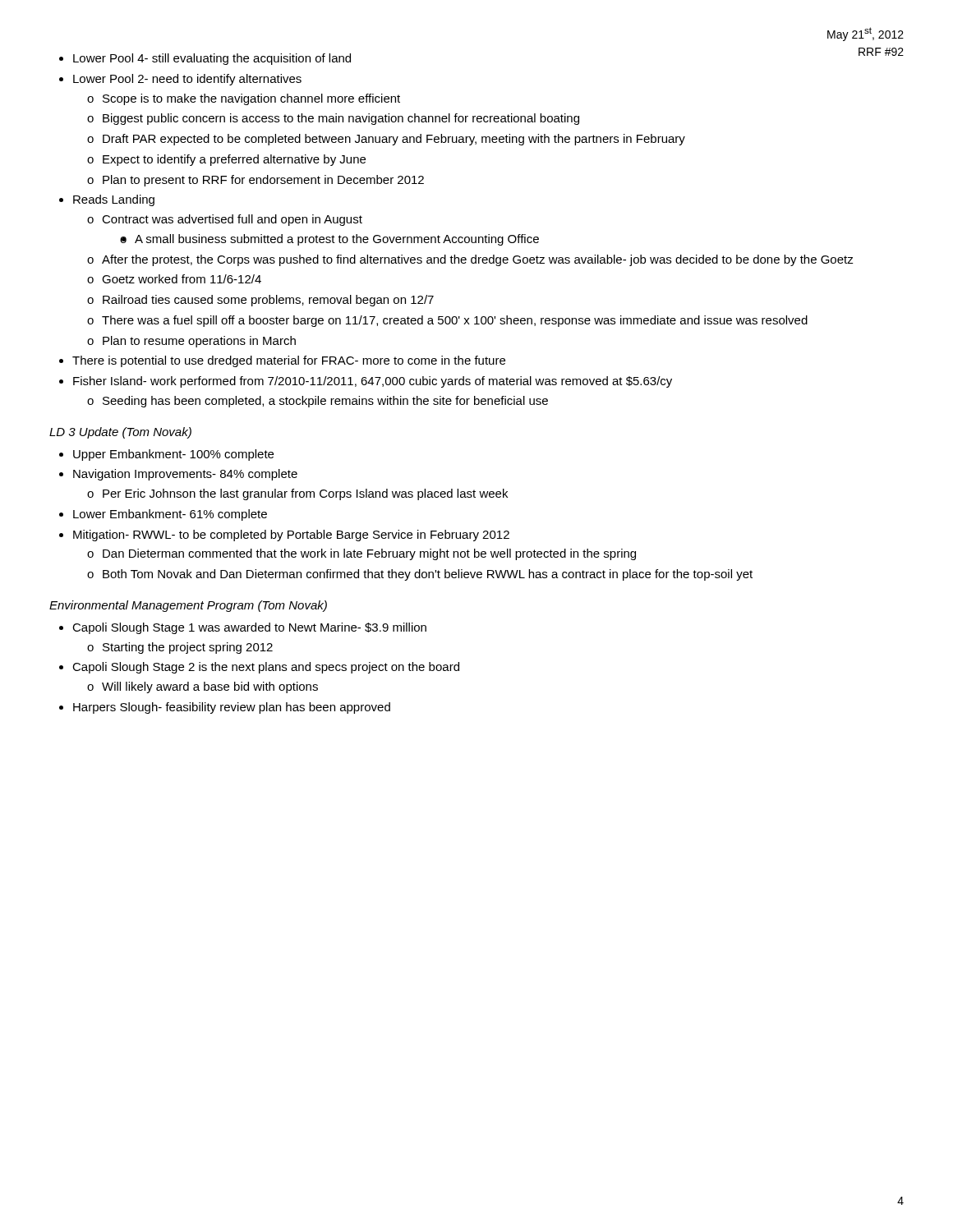Where does it say "Goetz worked from 11/6-12/4"?
The width and height of the screenshot is (953, 1232).
[x=182, y=279]
